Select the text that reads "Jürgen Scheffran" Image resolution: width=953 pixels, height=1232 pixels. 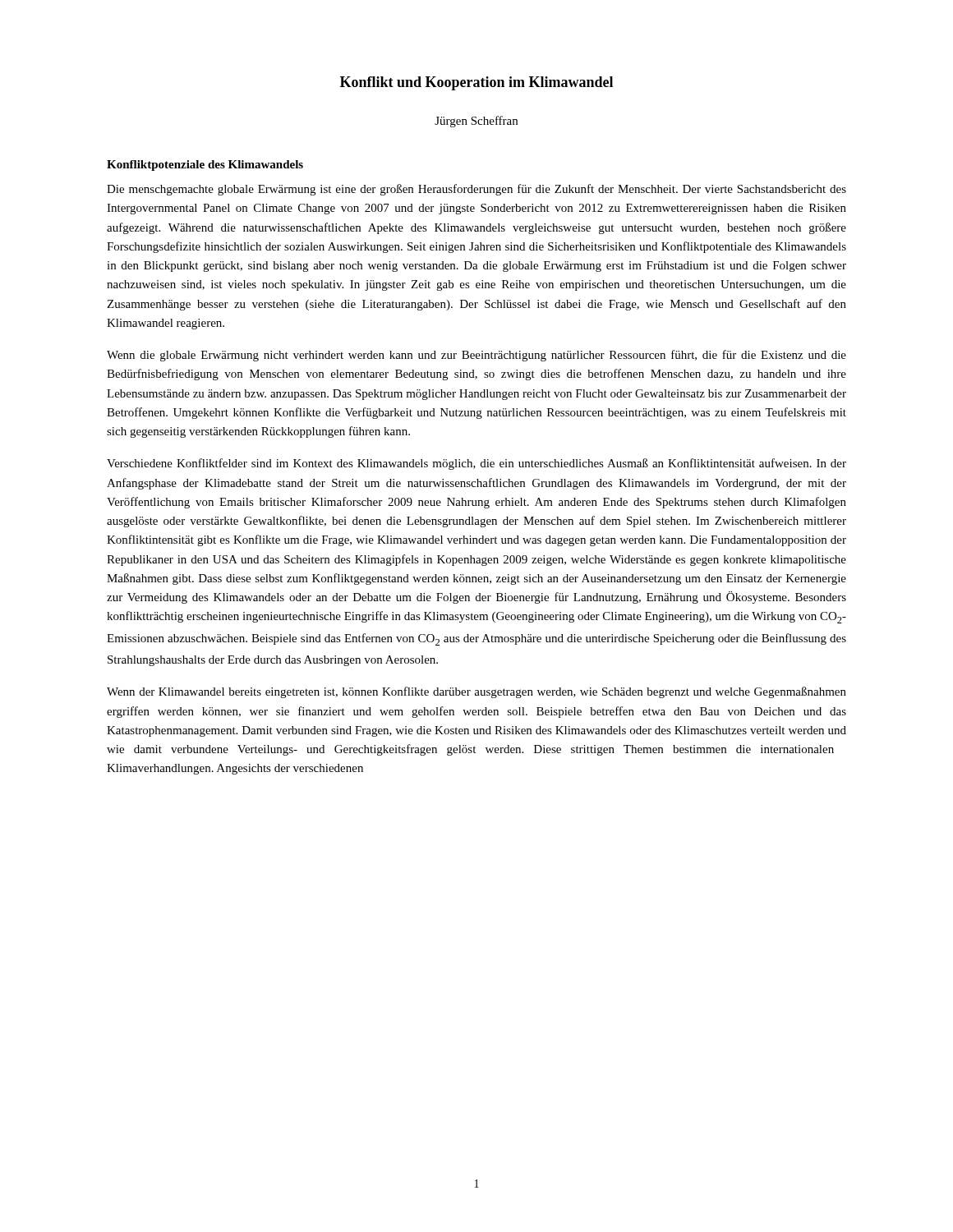click(x=476, y=121)
